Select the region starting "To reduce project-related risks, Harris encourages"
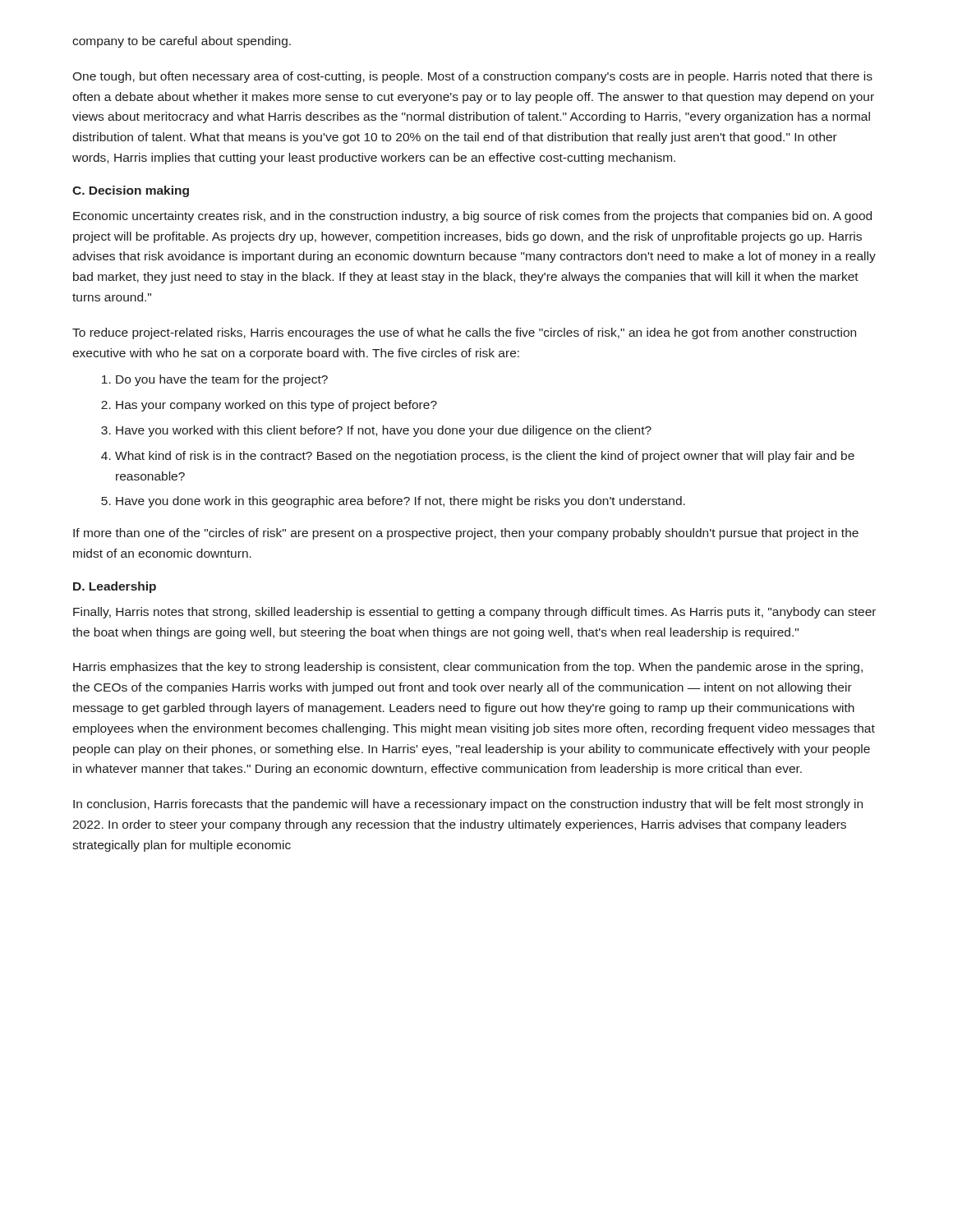 point(465,342)
